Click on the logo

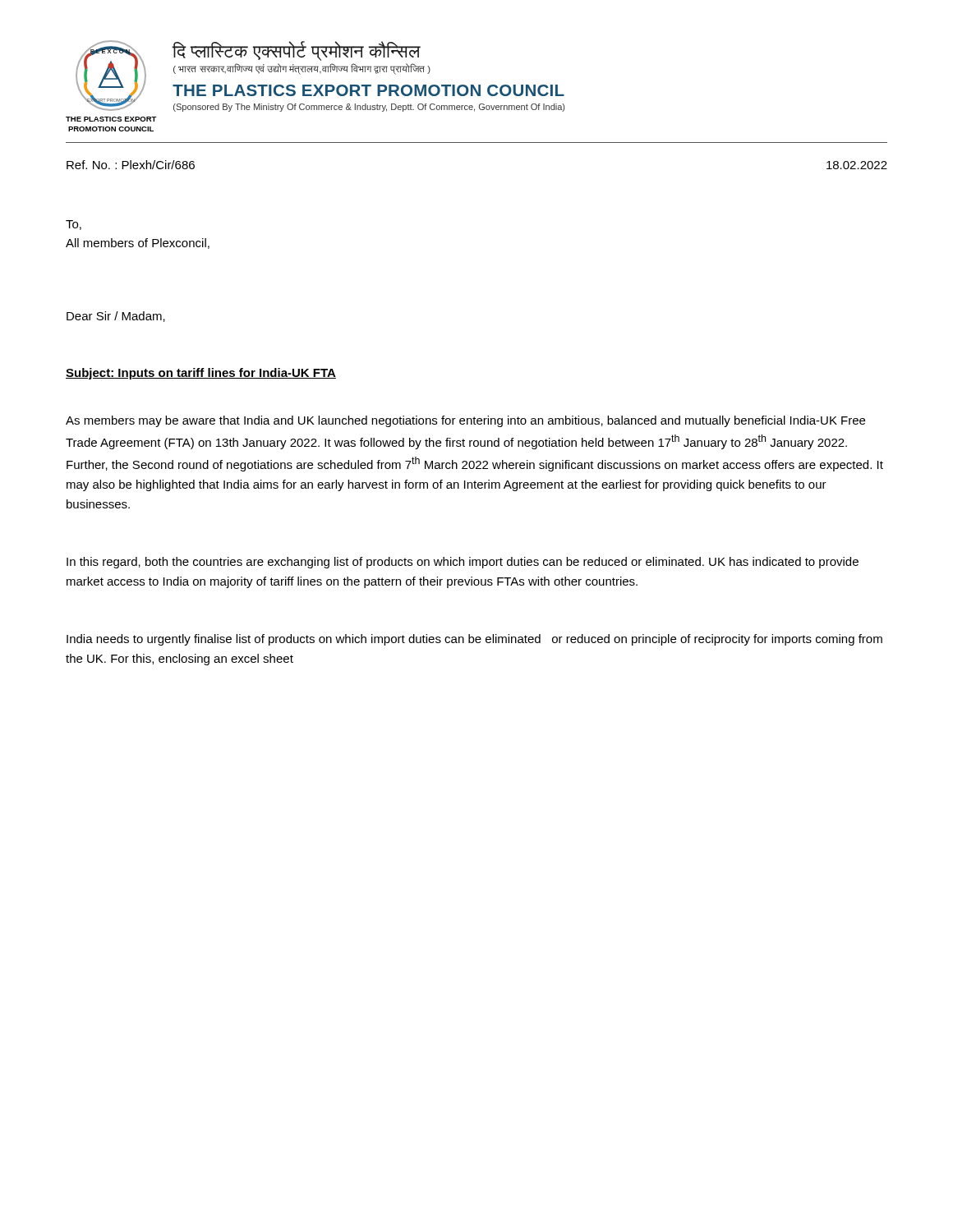tap(476, 87)
